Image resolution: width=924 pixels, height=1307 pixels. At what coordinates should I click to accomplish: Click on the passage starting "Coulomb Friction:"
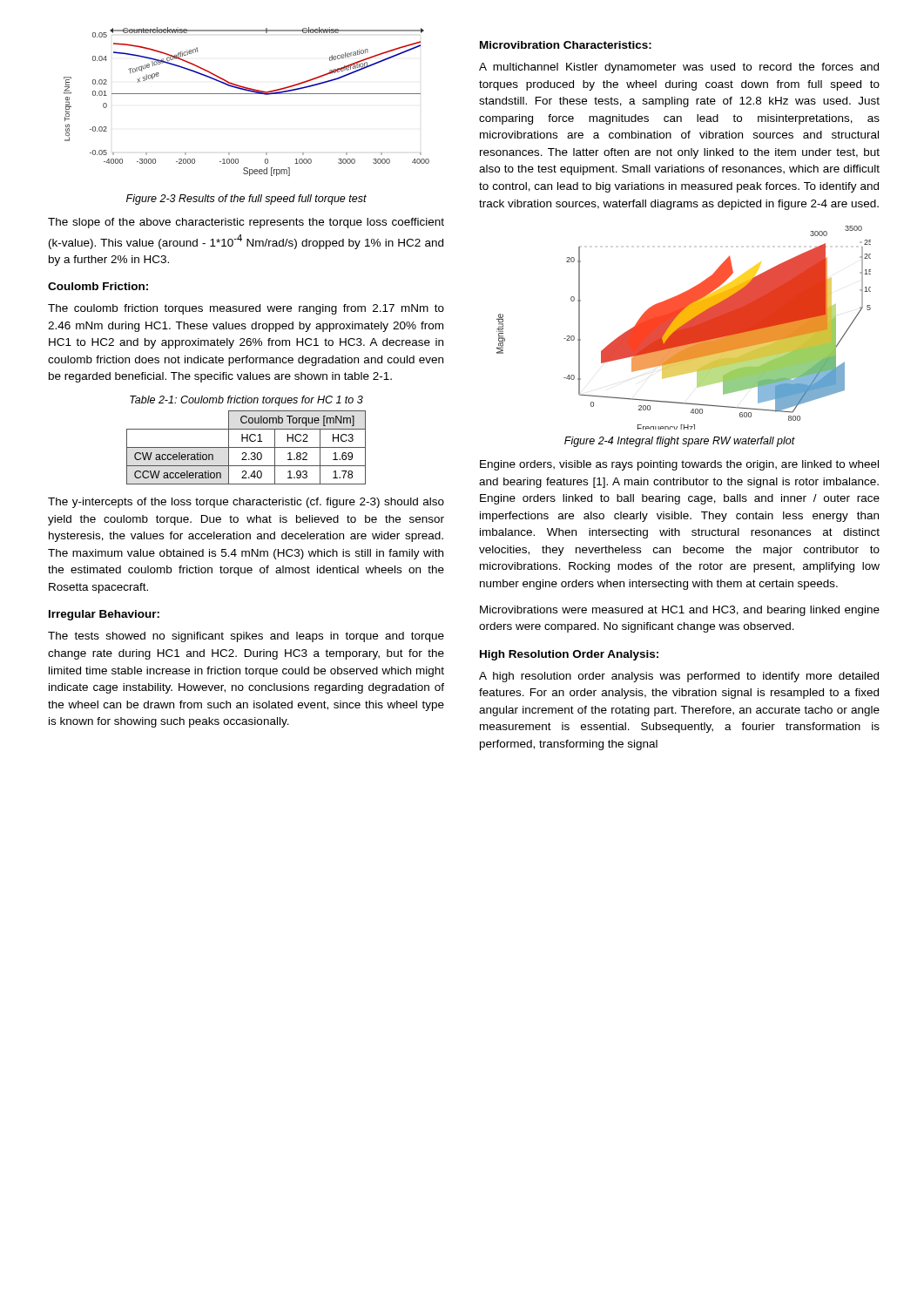coord(98,286)
